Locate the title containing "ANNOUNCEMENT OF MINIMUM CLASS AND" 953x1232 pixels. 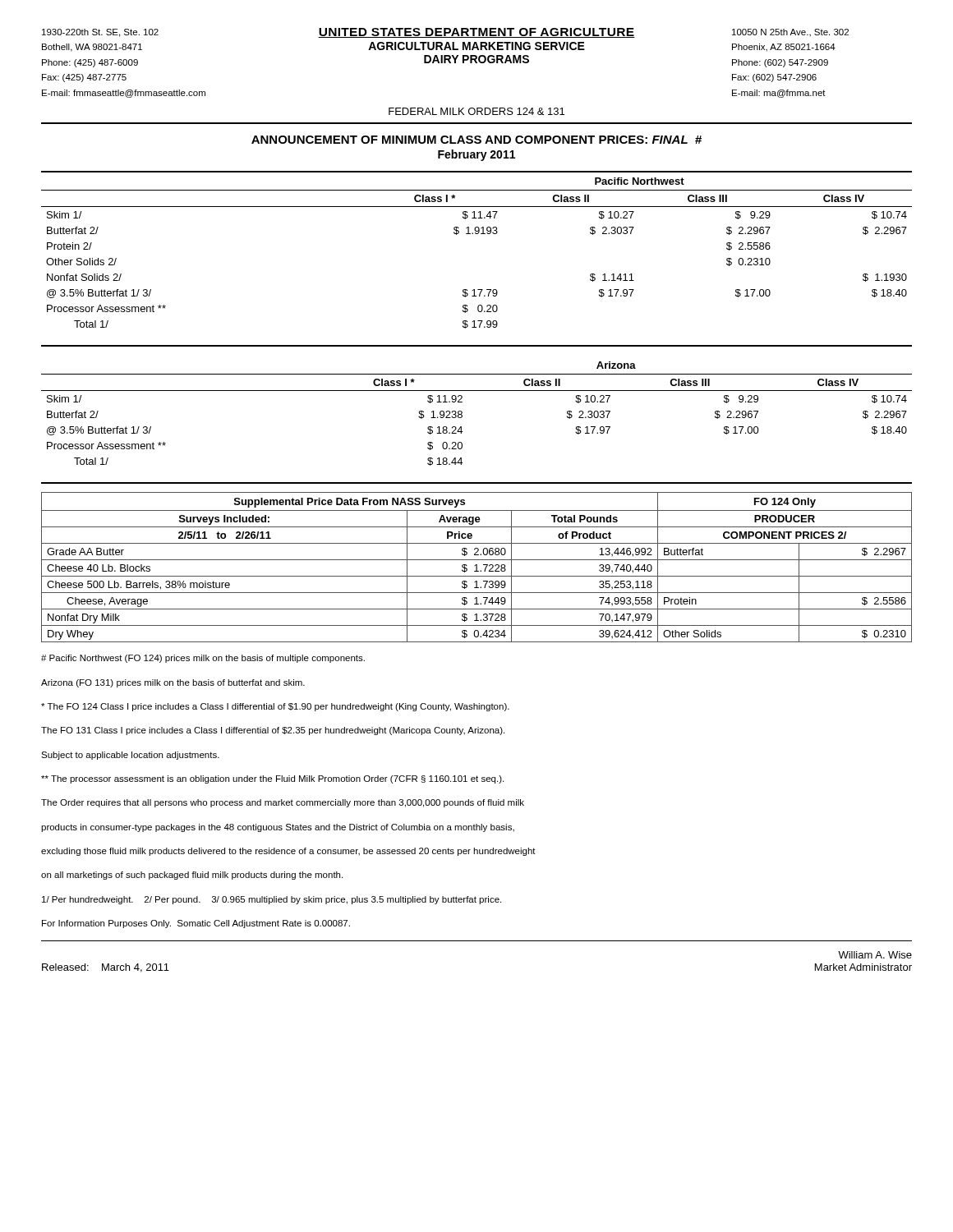[476, 139]
